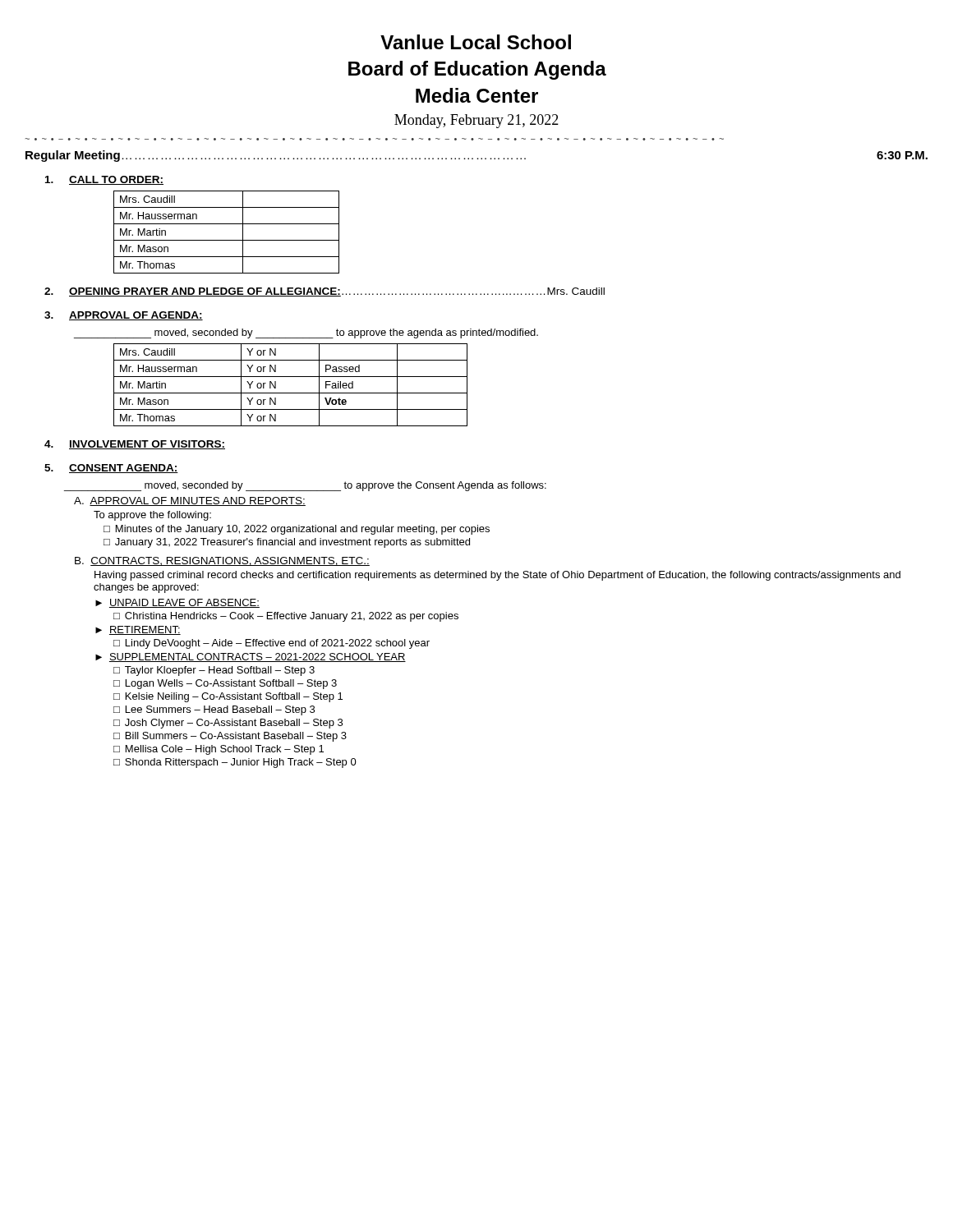Click on the passage starting "□Christina Hendricks – Cook"
Image resolution: width=953 pixels, height=1232 pixels.
286,616
